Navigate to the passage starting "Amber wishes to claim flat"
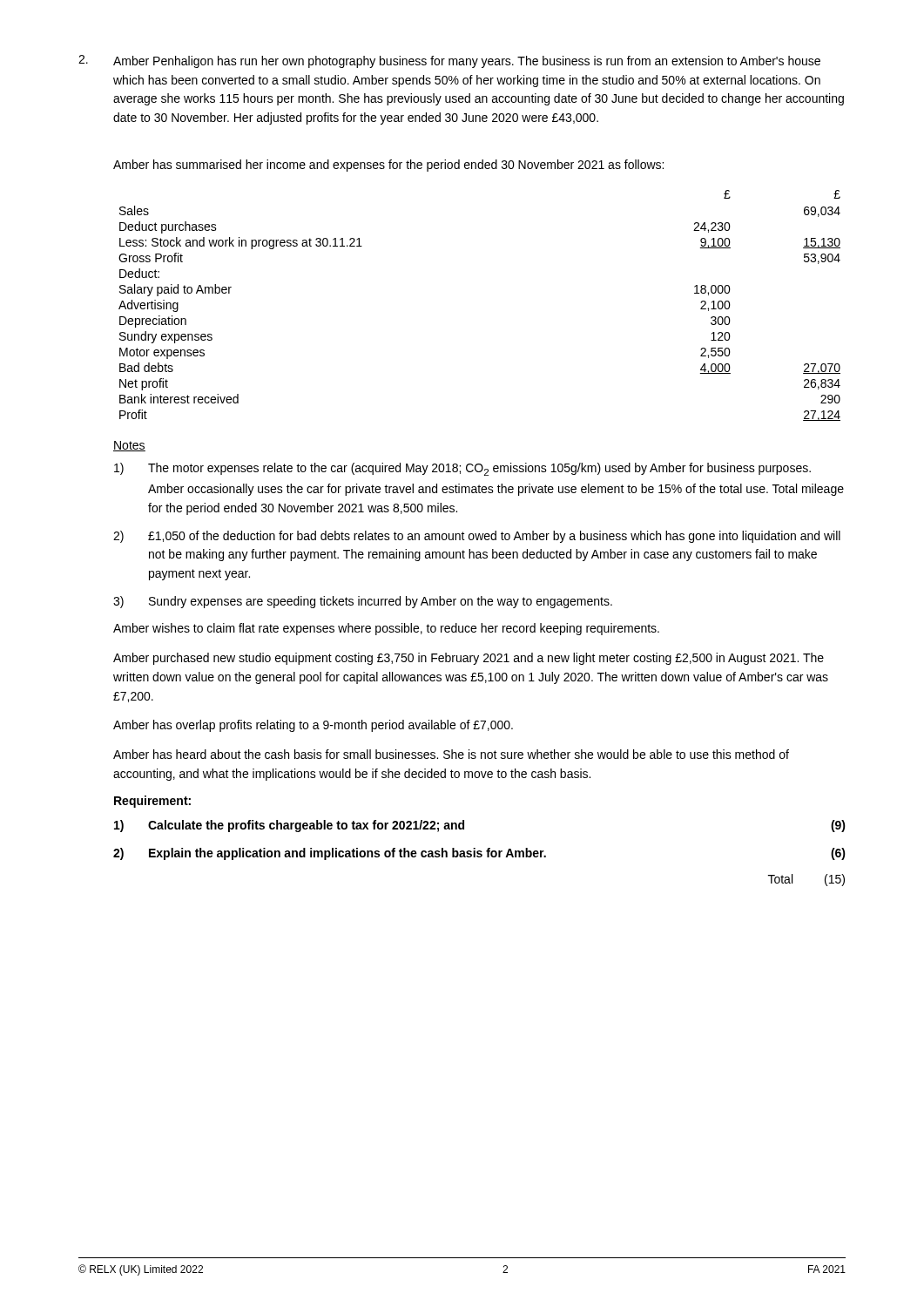This screenshot has width=924, height=1307. [479, 629]
